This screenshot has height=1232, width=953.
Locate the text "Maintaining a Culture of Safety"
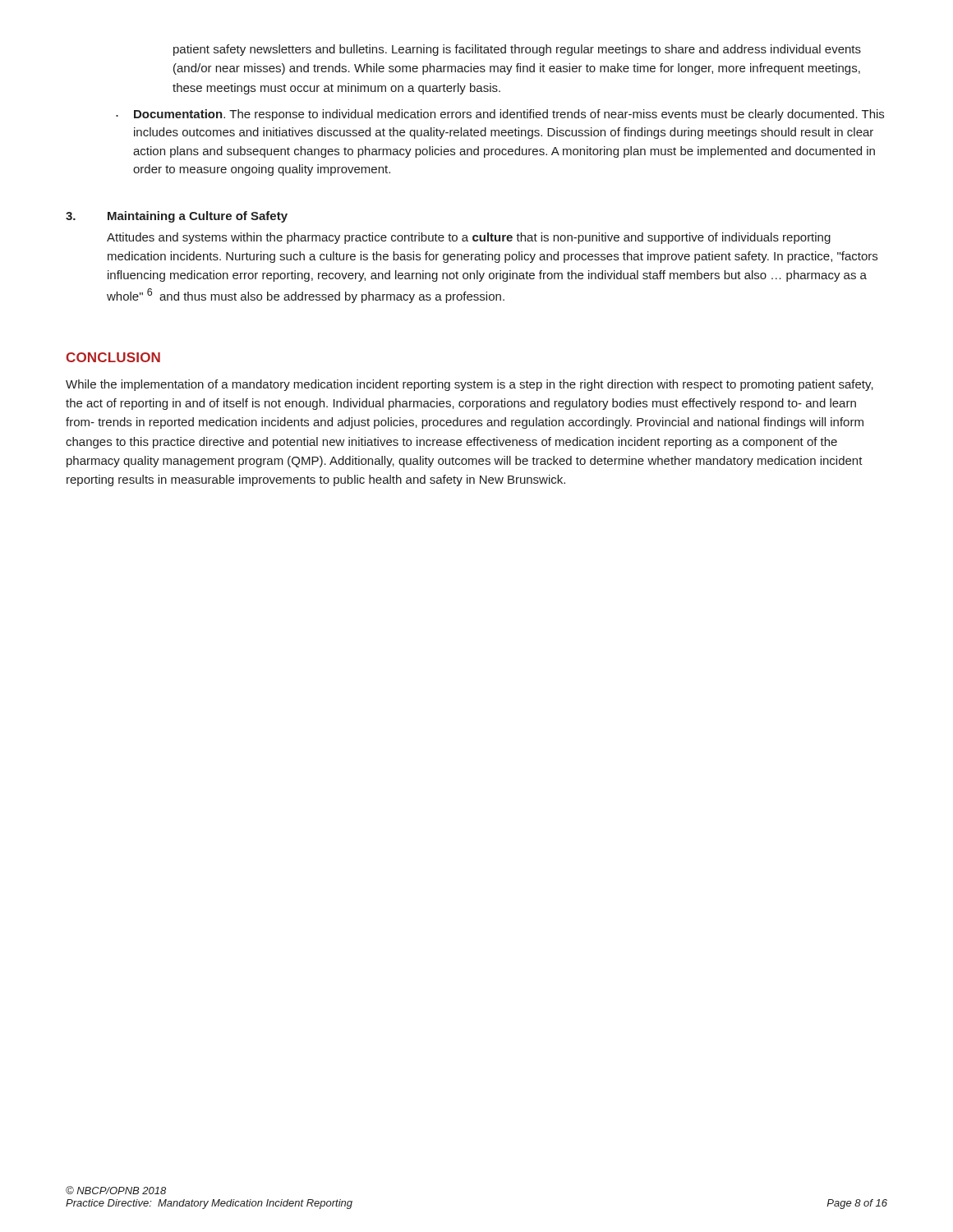click(197, 215)
